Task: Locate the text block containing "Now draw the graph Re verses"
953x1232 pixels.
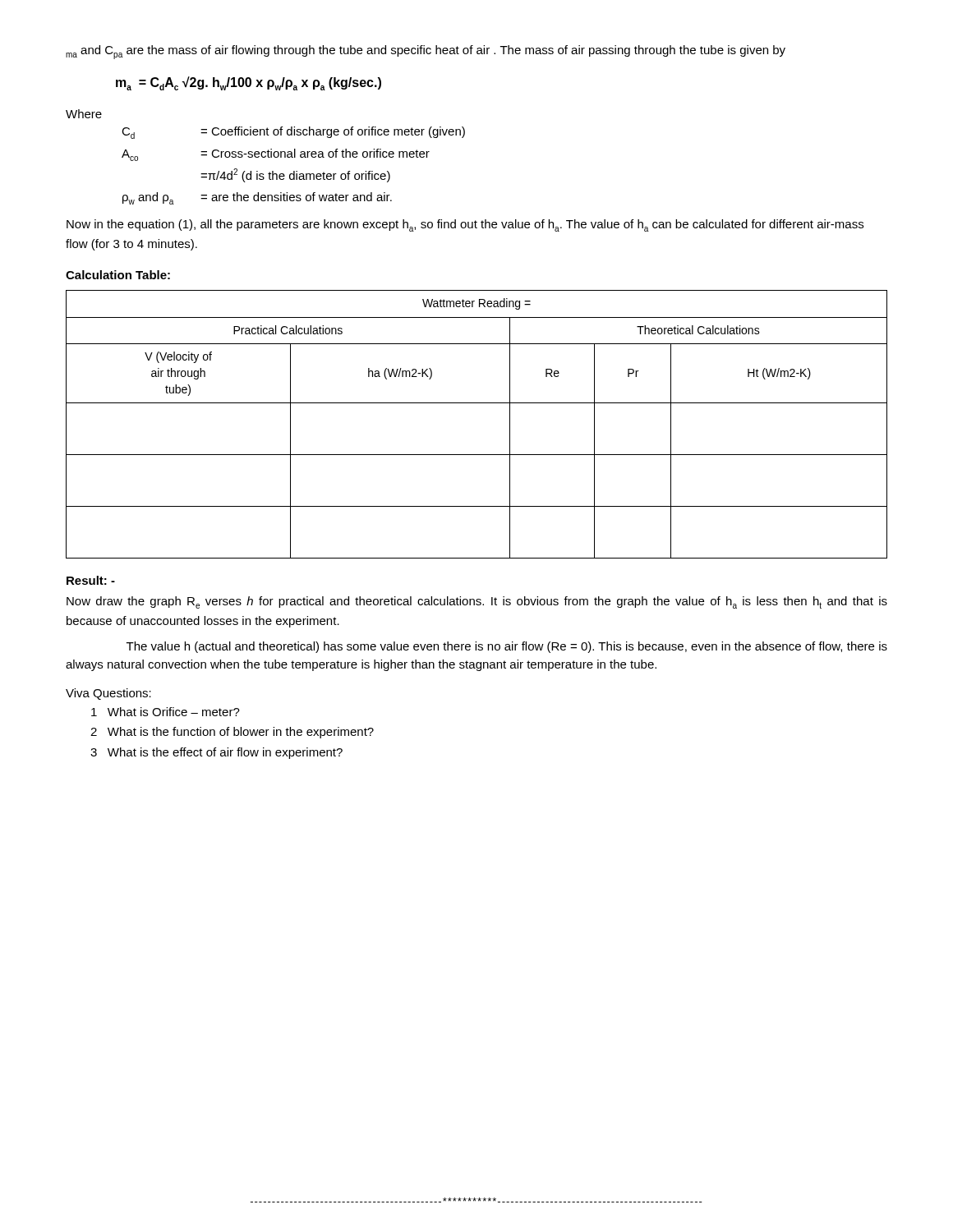Action: tap(476, 611)
